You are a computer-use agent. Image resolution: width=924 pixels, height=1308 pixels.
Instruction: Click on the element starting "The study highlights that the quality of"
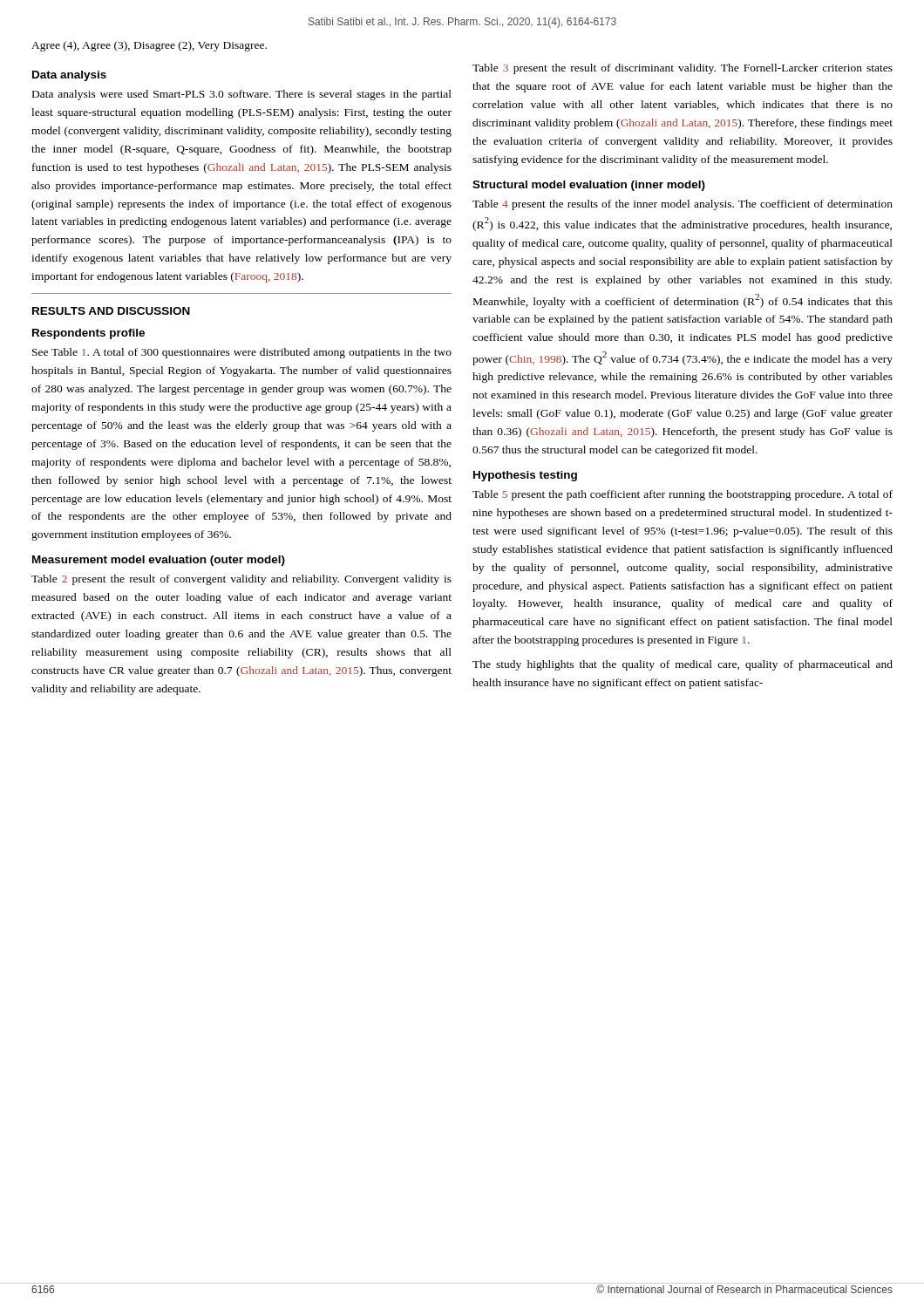click(683, 674)
